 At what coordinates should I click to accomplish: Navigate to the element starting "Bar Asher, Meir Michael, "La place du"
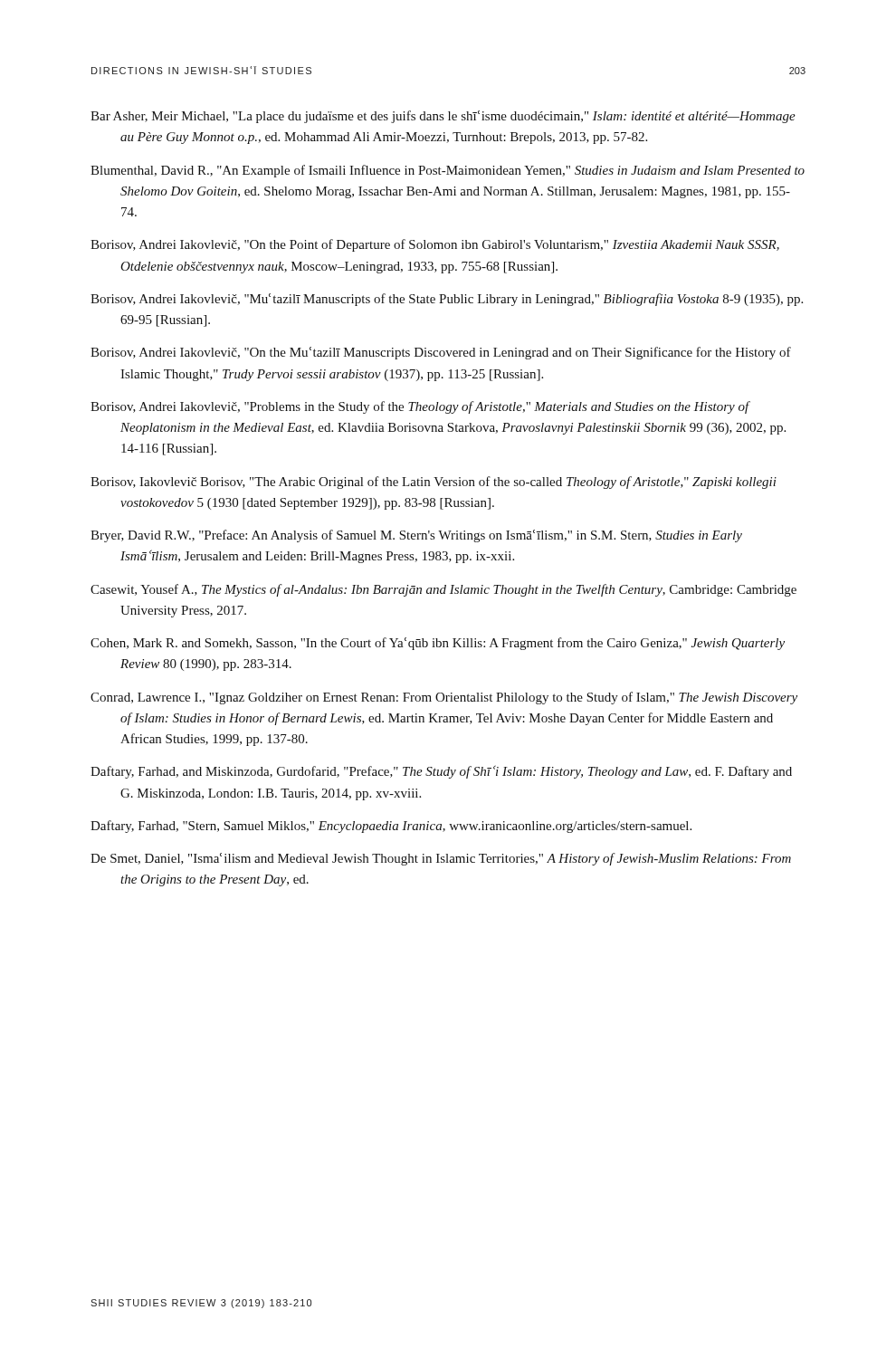click(448, 127)
